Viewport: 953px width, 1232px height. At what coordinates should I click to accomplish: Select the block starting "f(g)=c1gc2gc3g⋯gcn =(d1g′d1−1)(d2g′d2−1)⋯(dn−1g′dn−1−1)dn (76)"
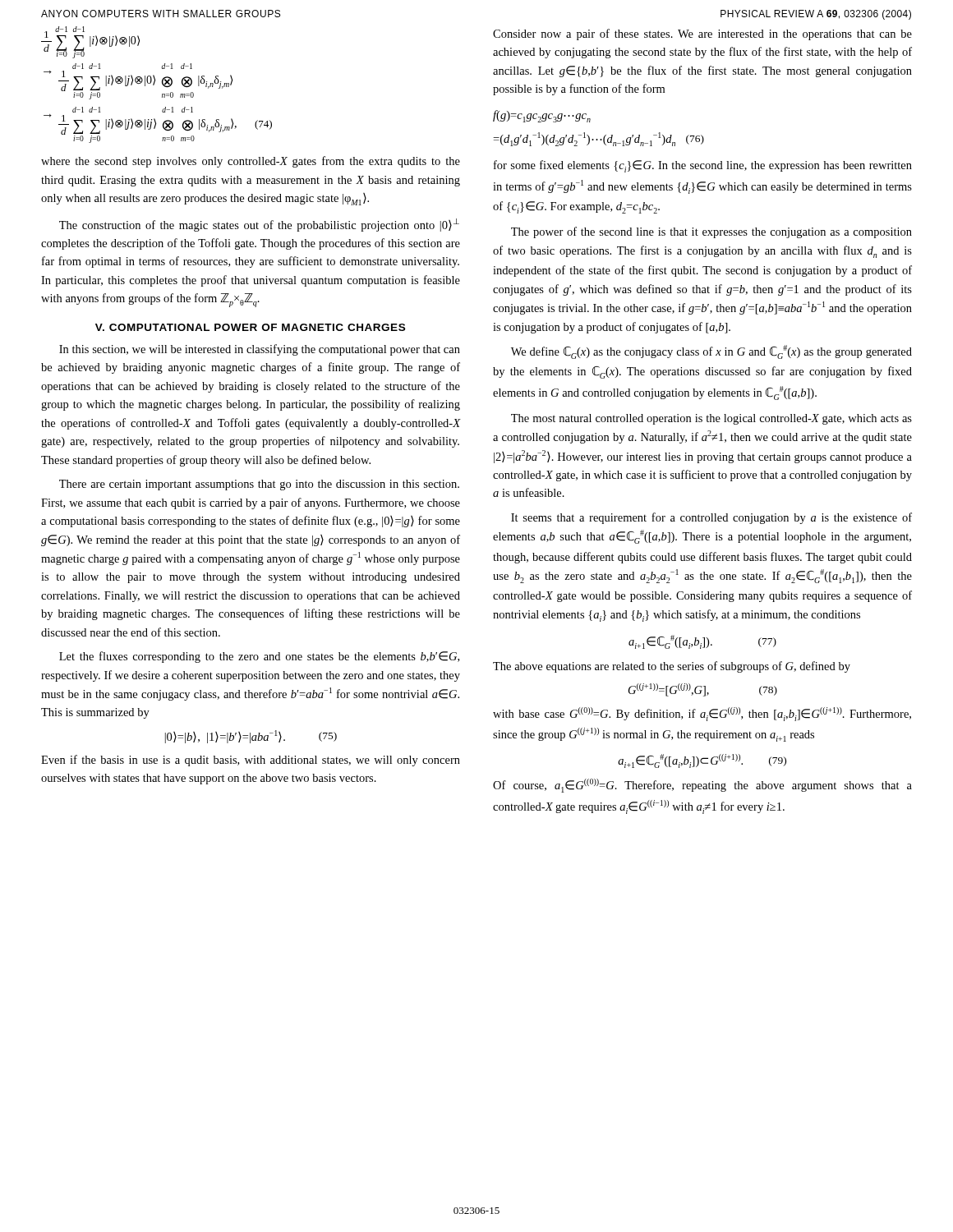(x=702, y=127)
